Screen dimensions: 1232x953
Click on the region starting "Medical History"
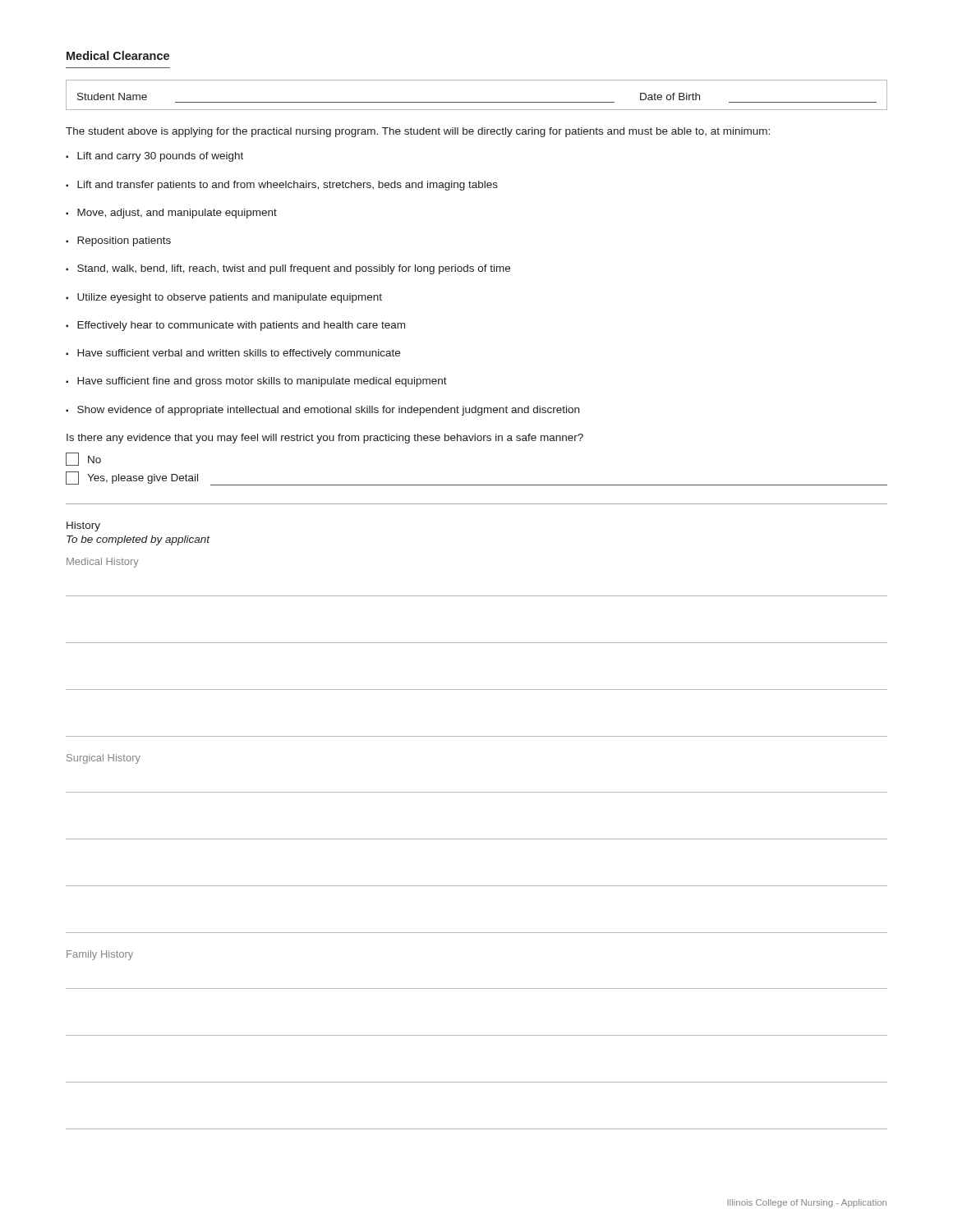[x=102, y=561]
